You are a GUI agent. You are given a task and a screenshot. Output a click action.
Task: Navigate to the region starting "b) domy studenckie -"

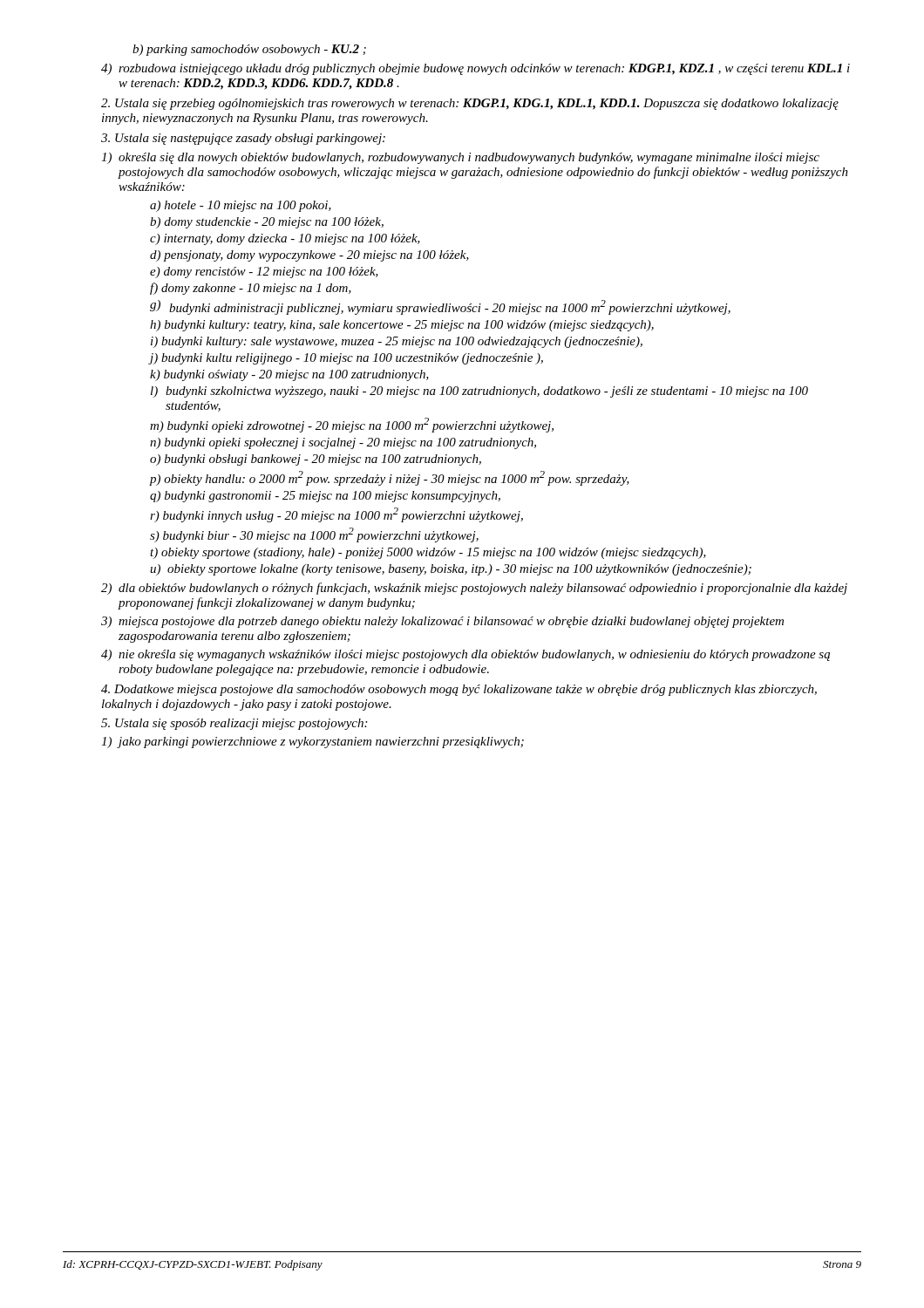click(x=267, y=222)
